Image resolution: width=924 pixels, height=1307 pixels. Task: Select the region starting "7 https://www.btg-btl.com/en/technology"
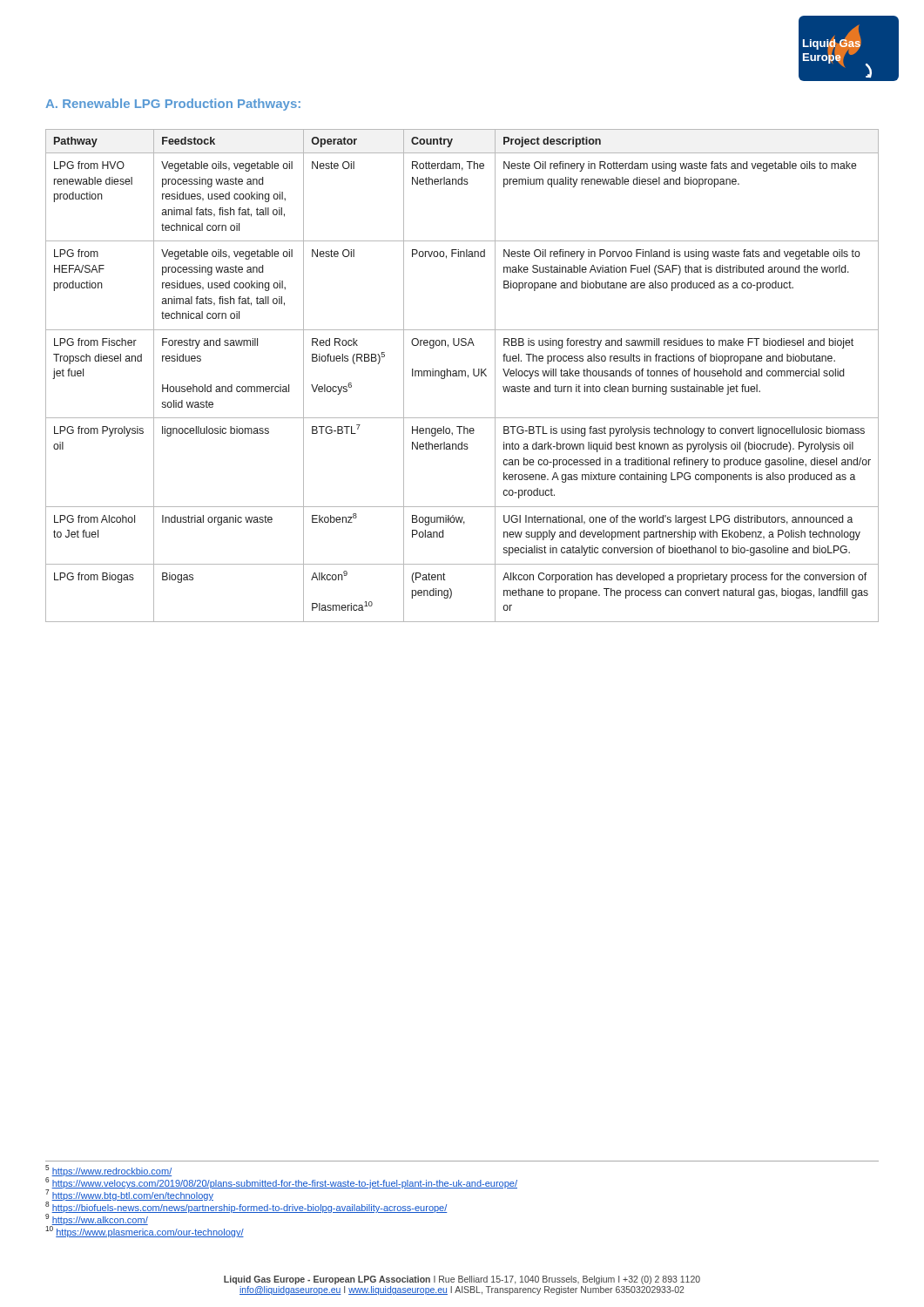tap(129, 1196)
